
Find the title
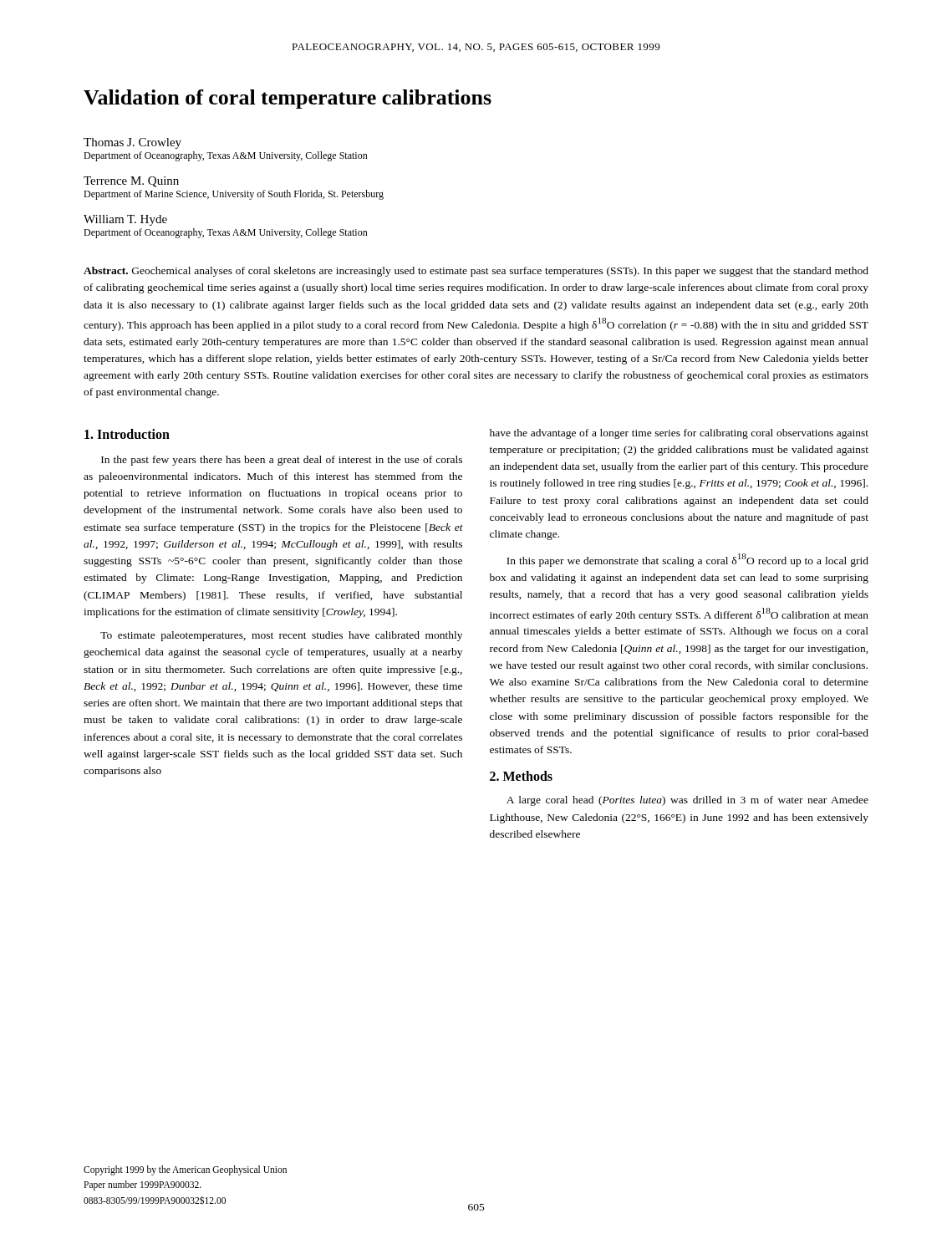click(288, 97)
